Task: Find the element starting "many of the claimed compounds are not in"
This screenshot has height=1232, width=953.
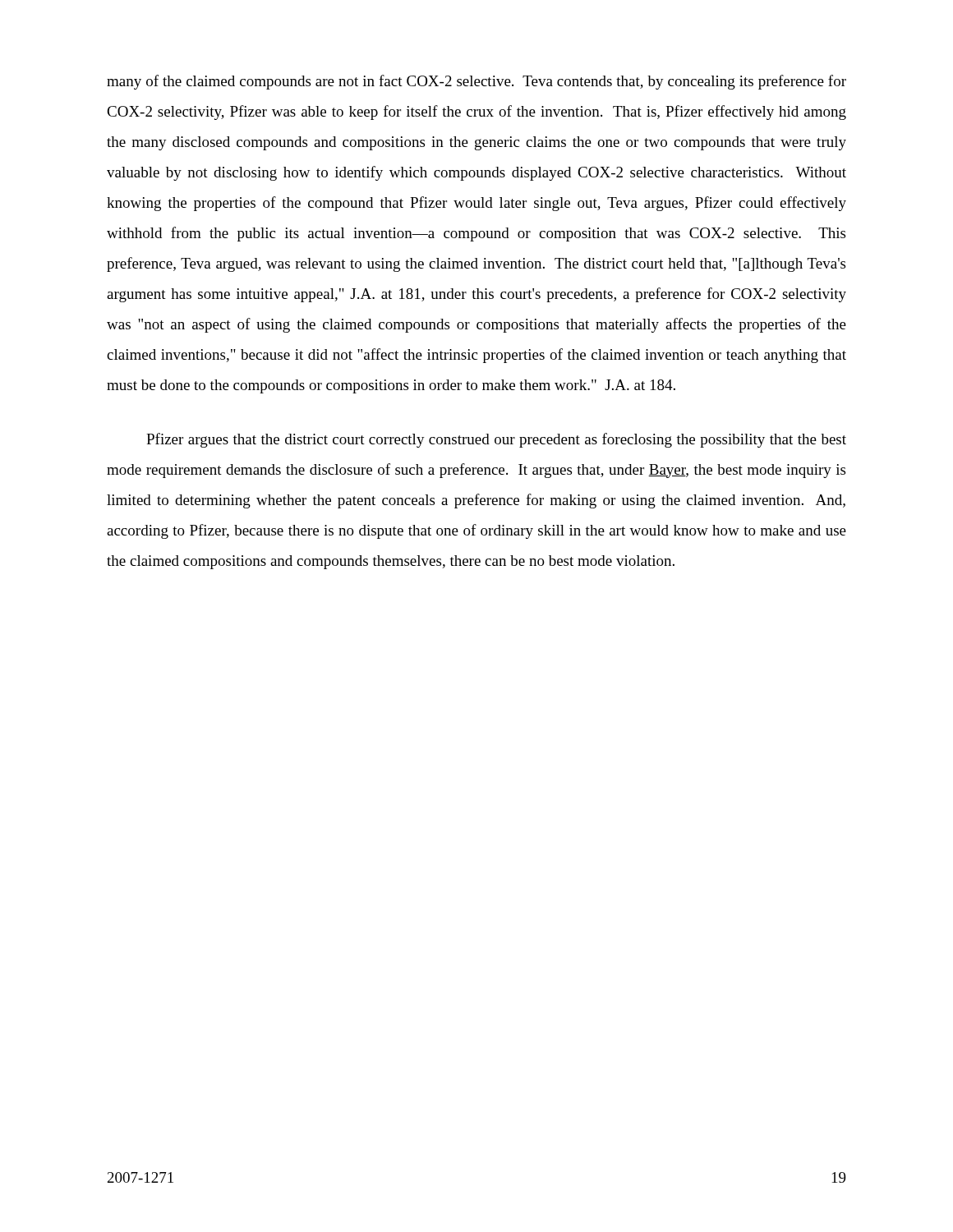Action: 476,233
